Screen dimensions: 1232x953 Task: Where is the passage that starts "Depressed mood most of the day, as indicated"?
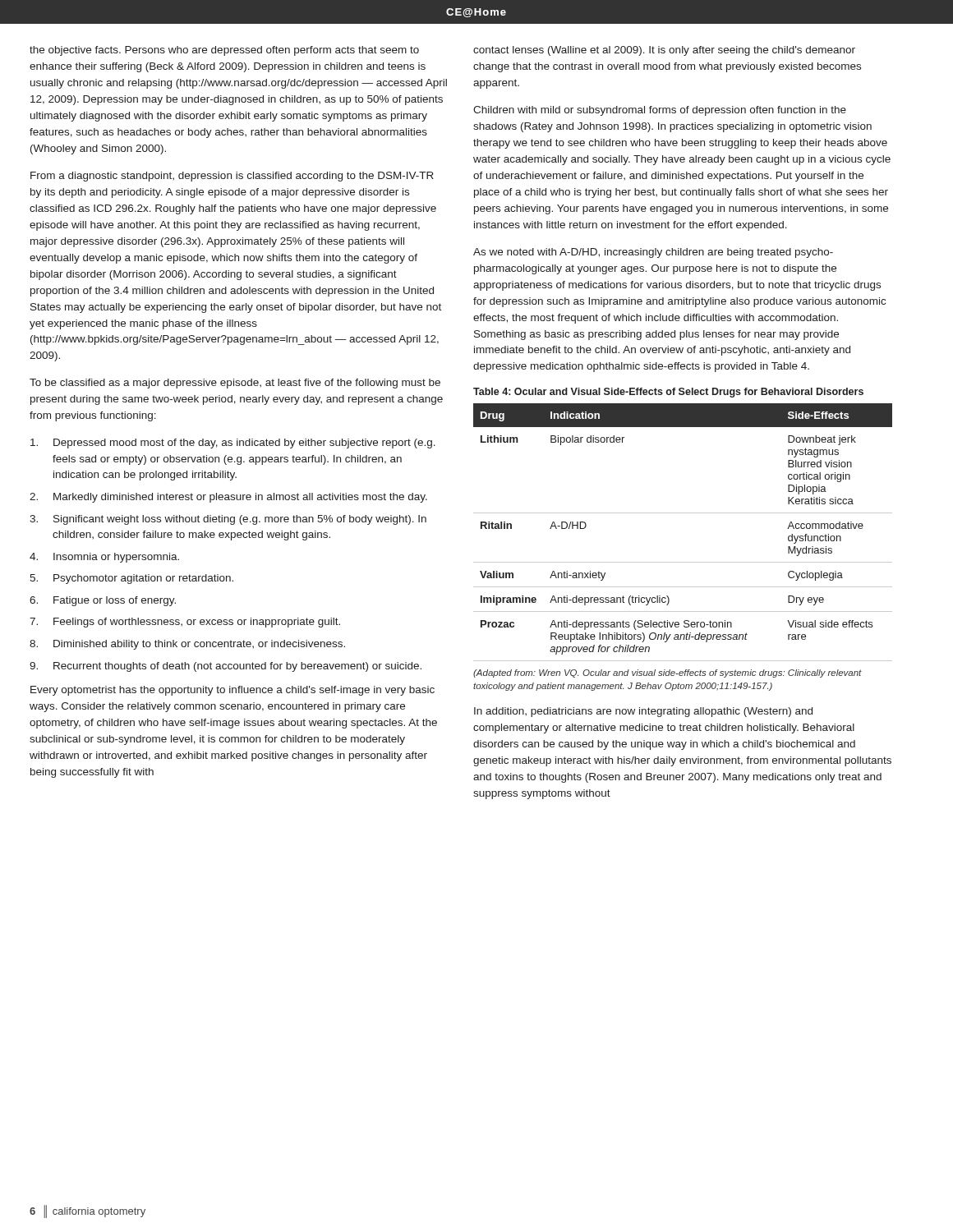(x=239, y=459)
